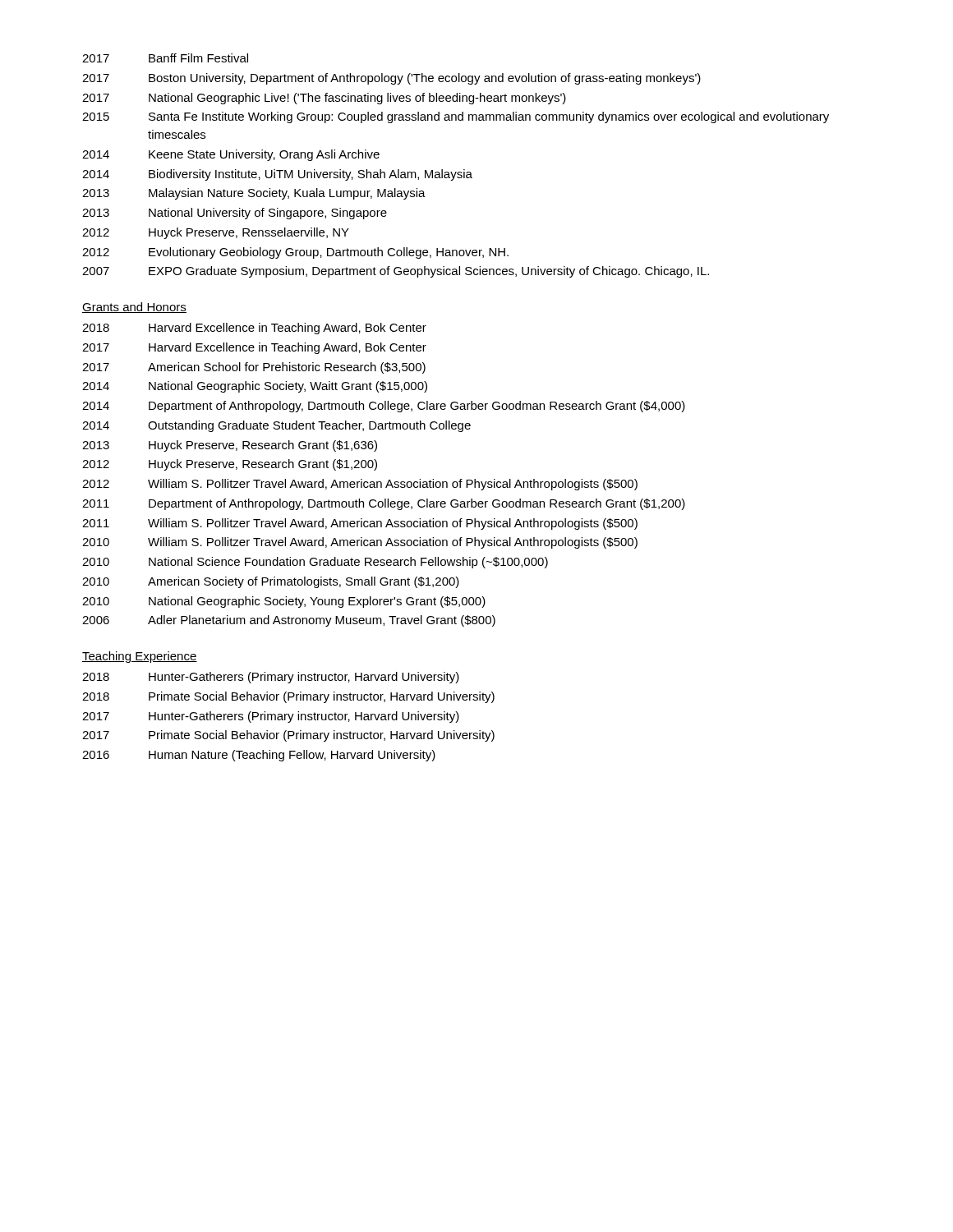This screenshot has height=1232, width=953.
Task: Locate the block of text that opens with "2018 Harvard Excellence in Teaching"
Action: (x=254, y=329)
